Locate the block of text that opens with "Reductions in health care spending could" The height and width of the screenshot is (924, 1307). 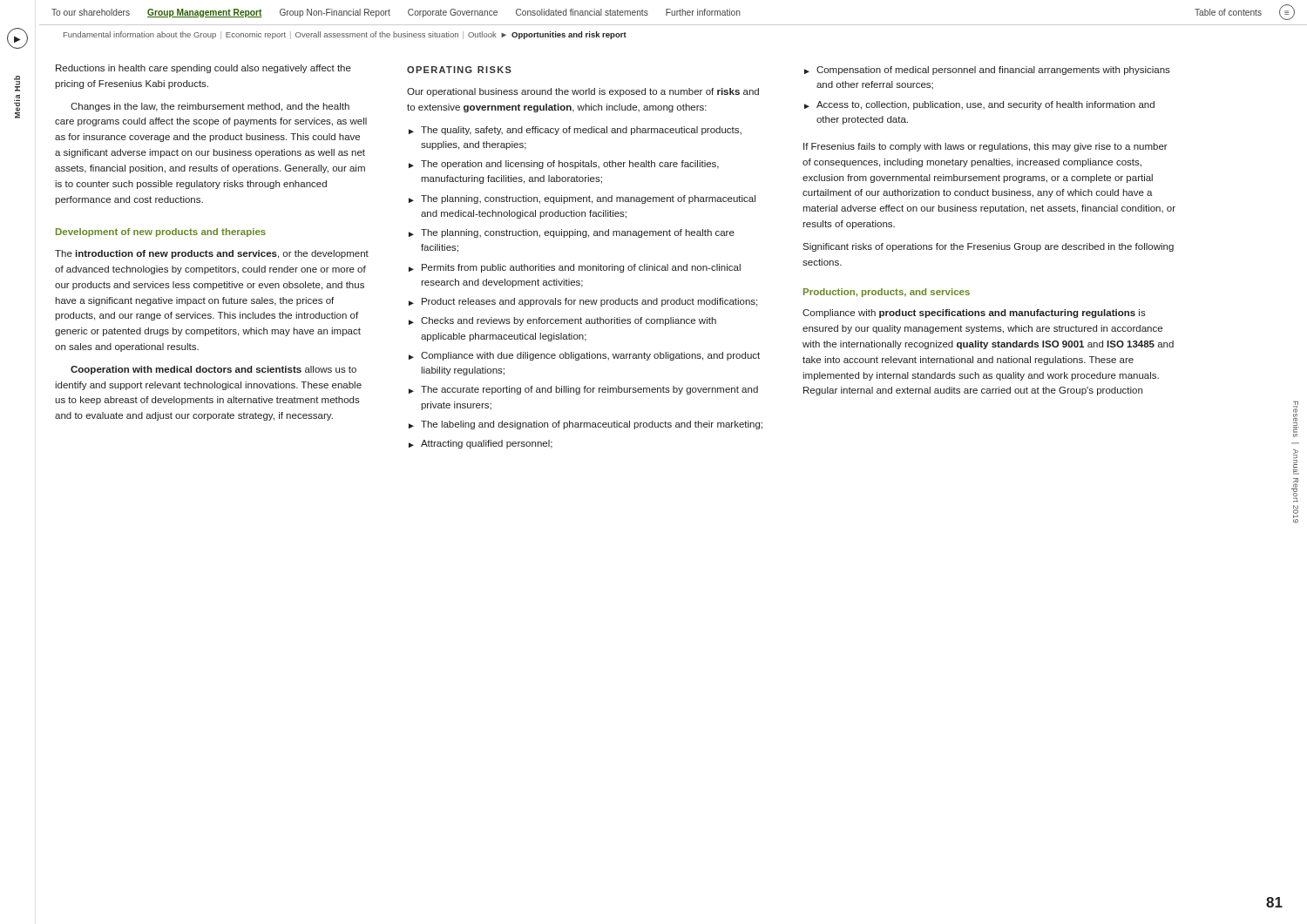tap(212, 134)
